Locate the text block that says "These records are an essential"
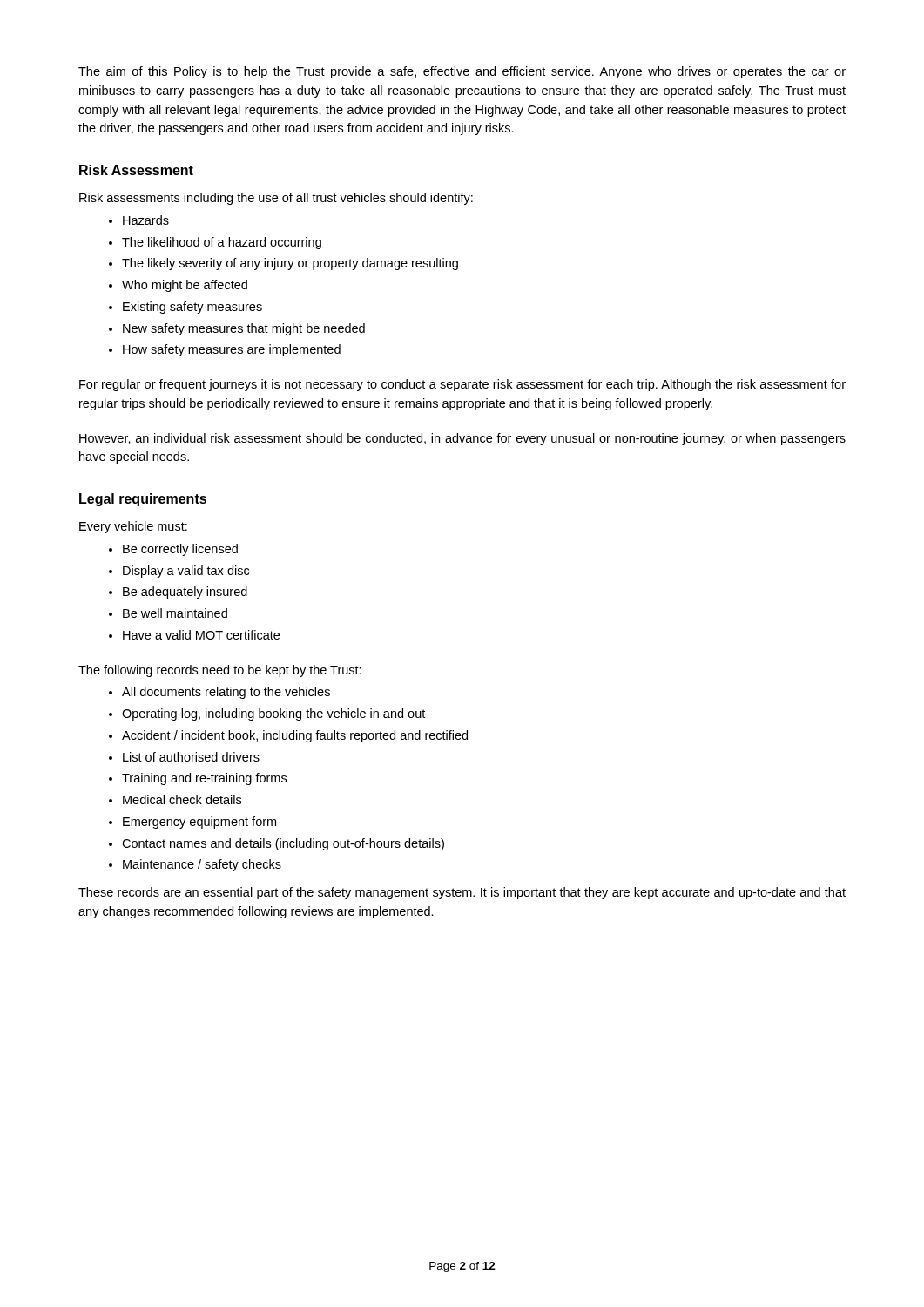The image size is (924, 1307). pos(462,902)
